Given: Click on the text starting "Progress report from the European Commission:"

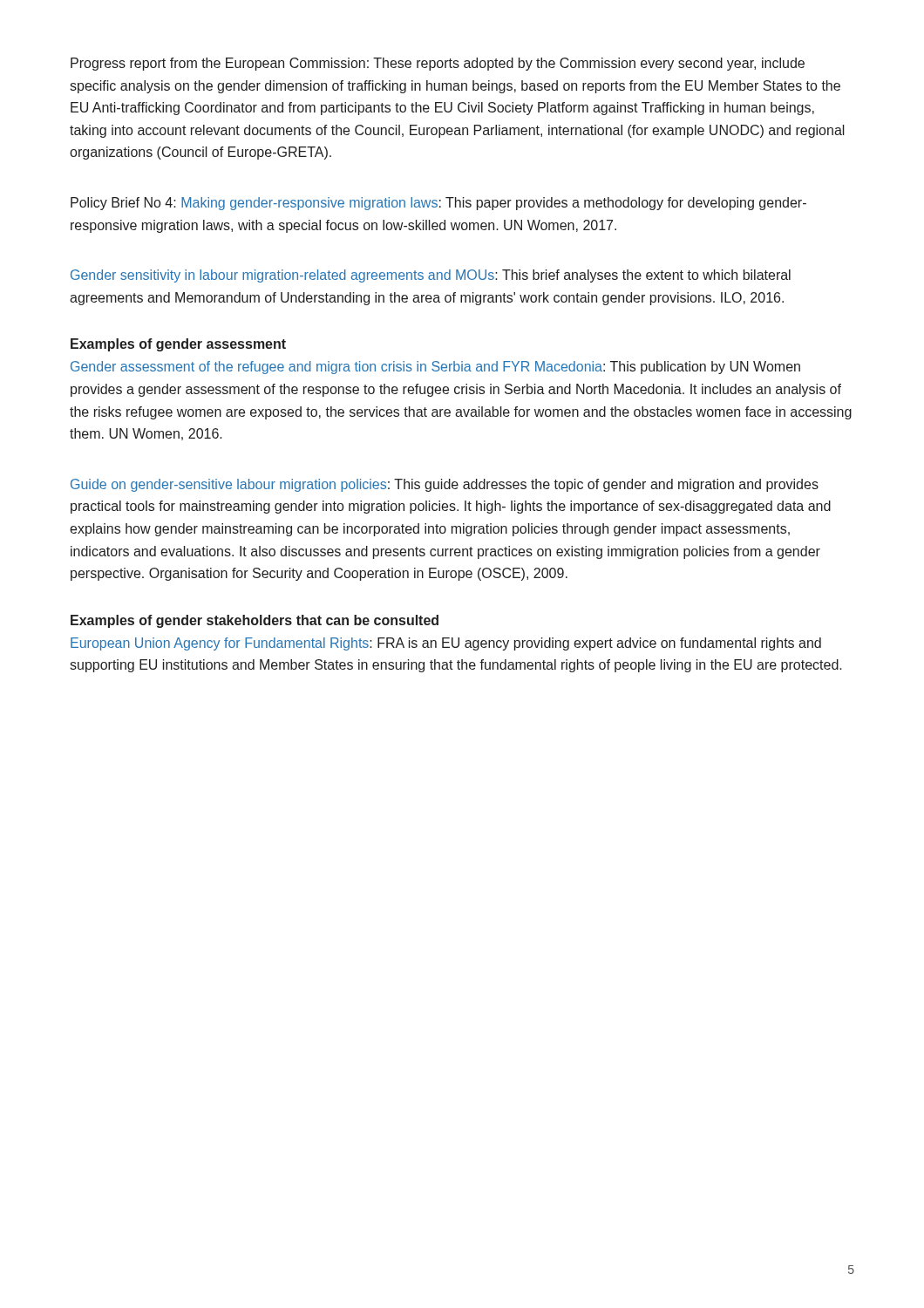Looking at the screenshot, I should coord(457,108).
